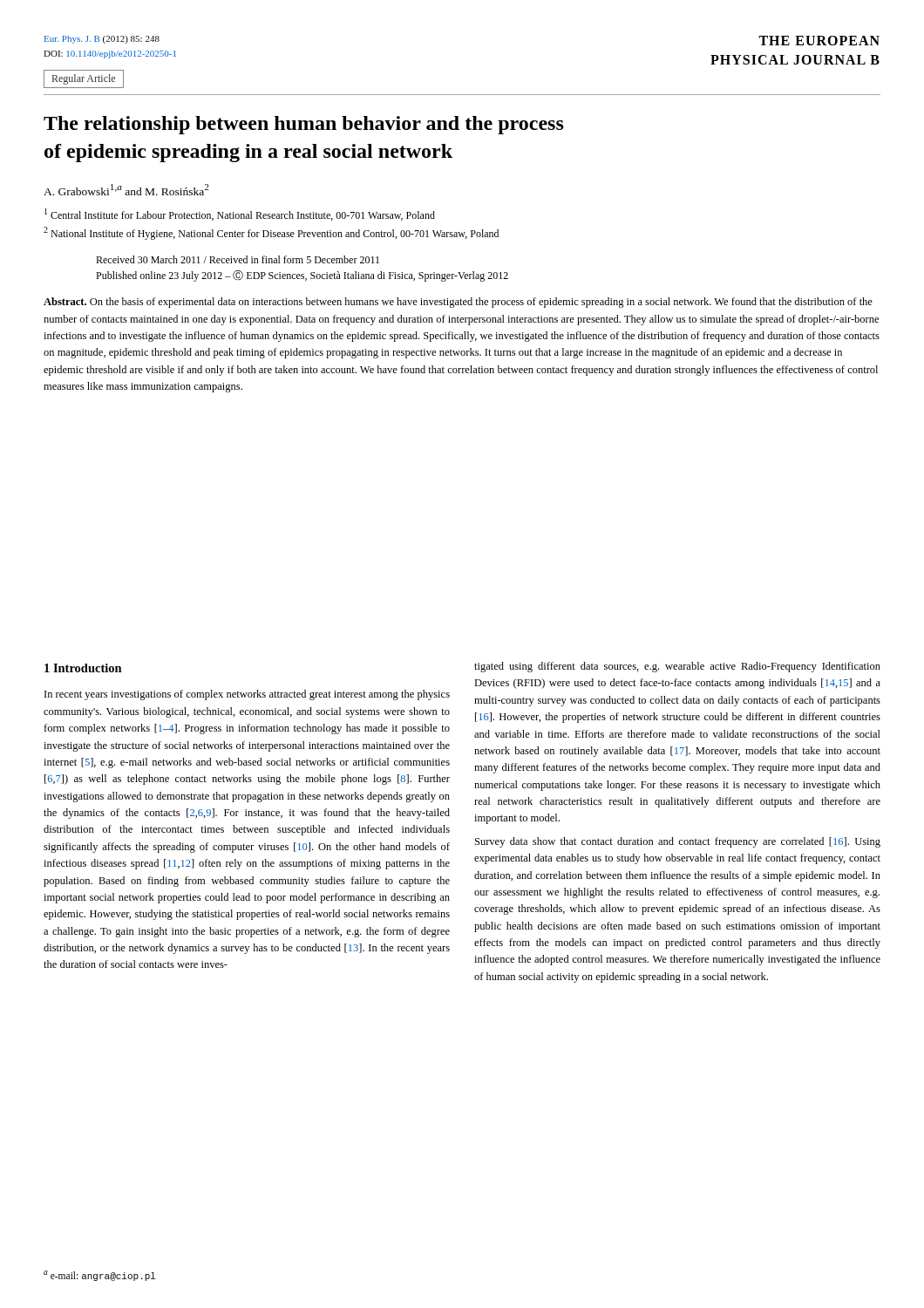
Task: Locate the text block containing "Published online 23 July 2012"
Action: point(302,276)
